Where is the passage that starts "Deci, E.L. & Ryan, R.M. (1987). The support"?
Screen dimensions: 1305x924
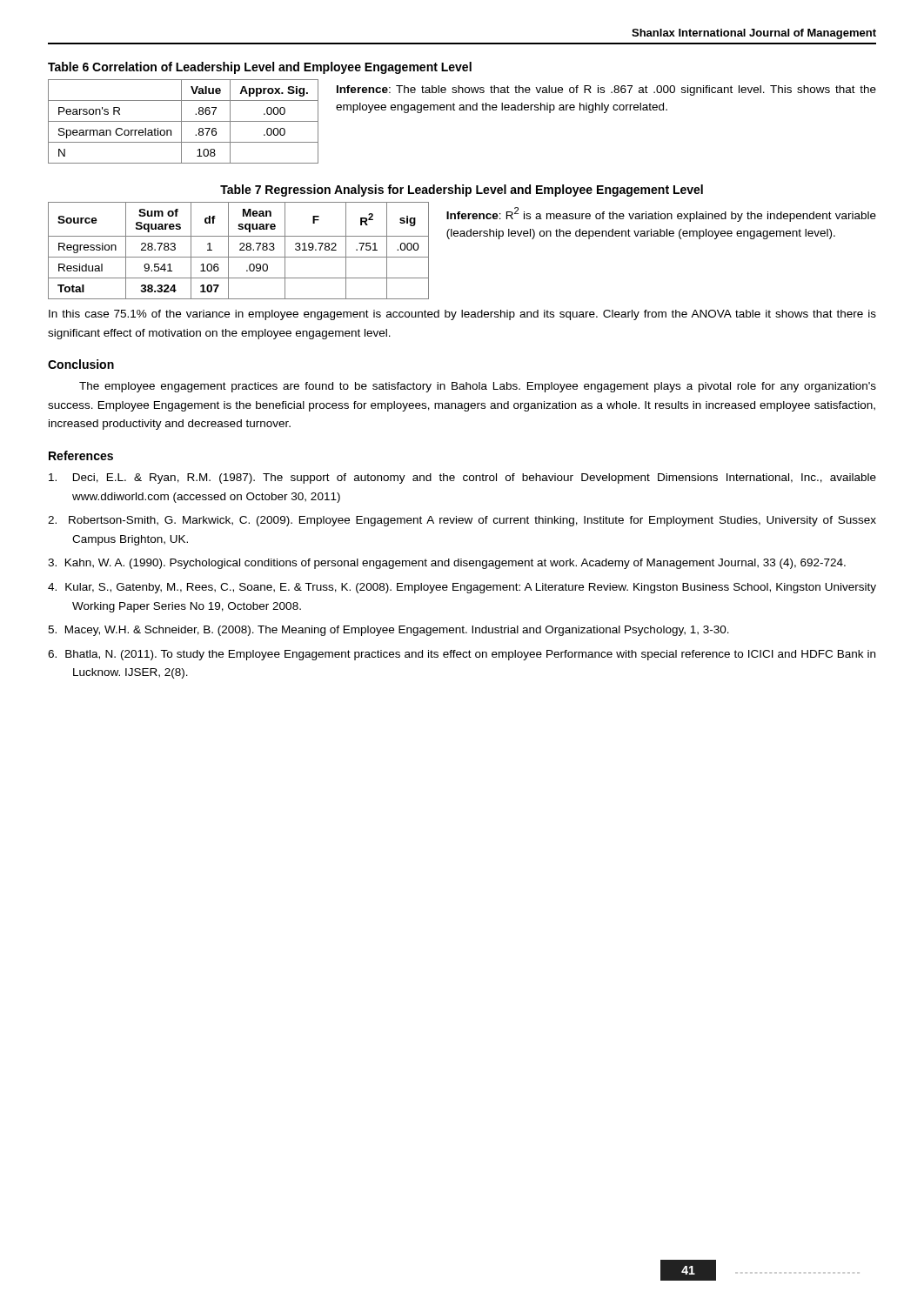click(x=462, y=487)
